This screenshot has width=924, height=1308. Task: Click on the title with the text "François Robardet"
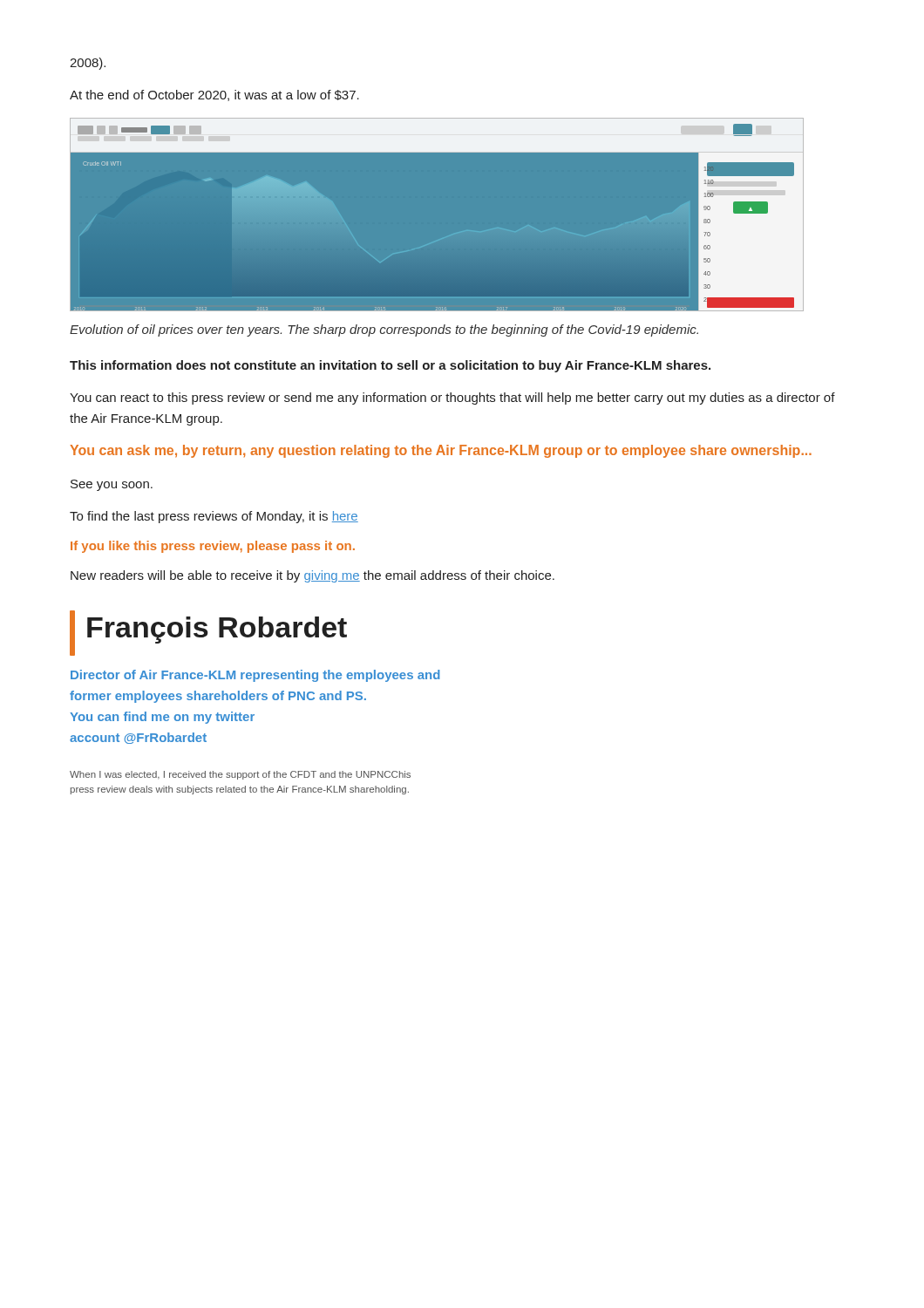tap(209, 633)
